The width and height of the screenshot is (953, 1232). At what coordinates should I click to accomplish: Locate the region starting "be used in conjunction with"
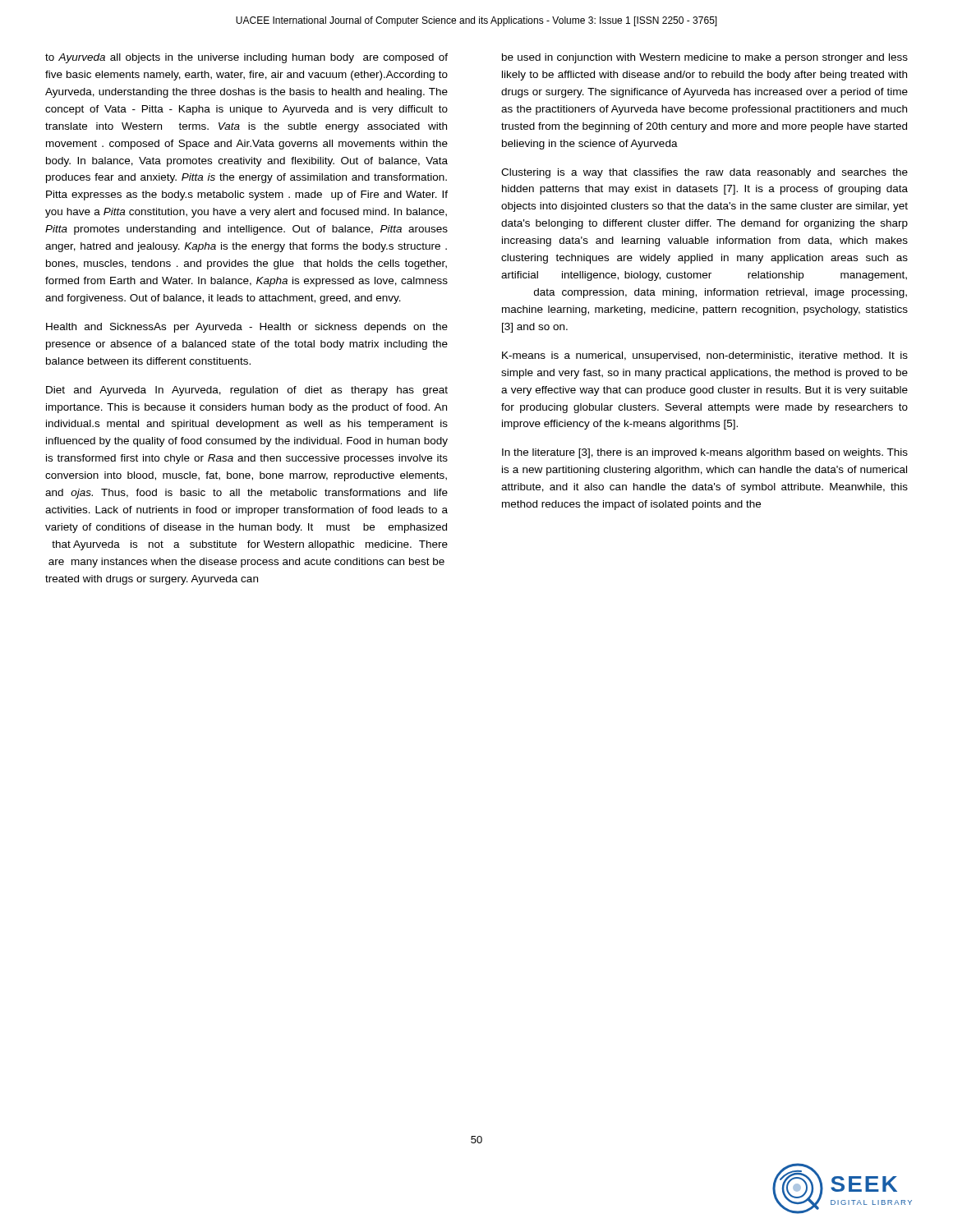pos(705,100)
